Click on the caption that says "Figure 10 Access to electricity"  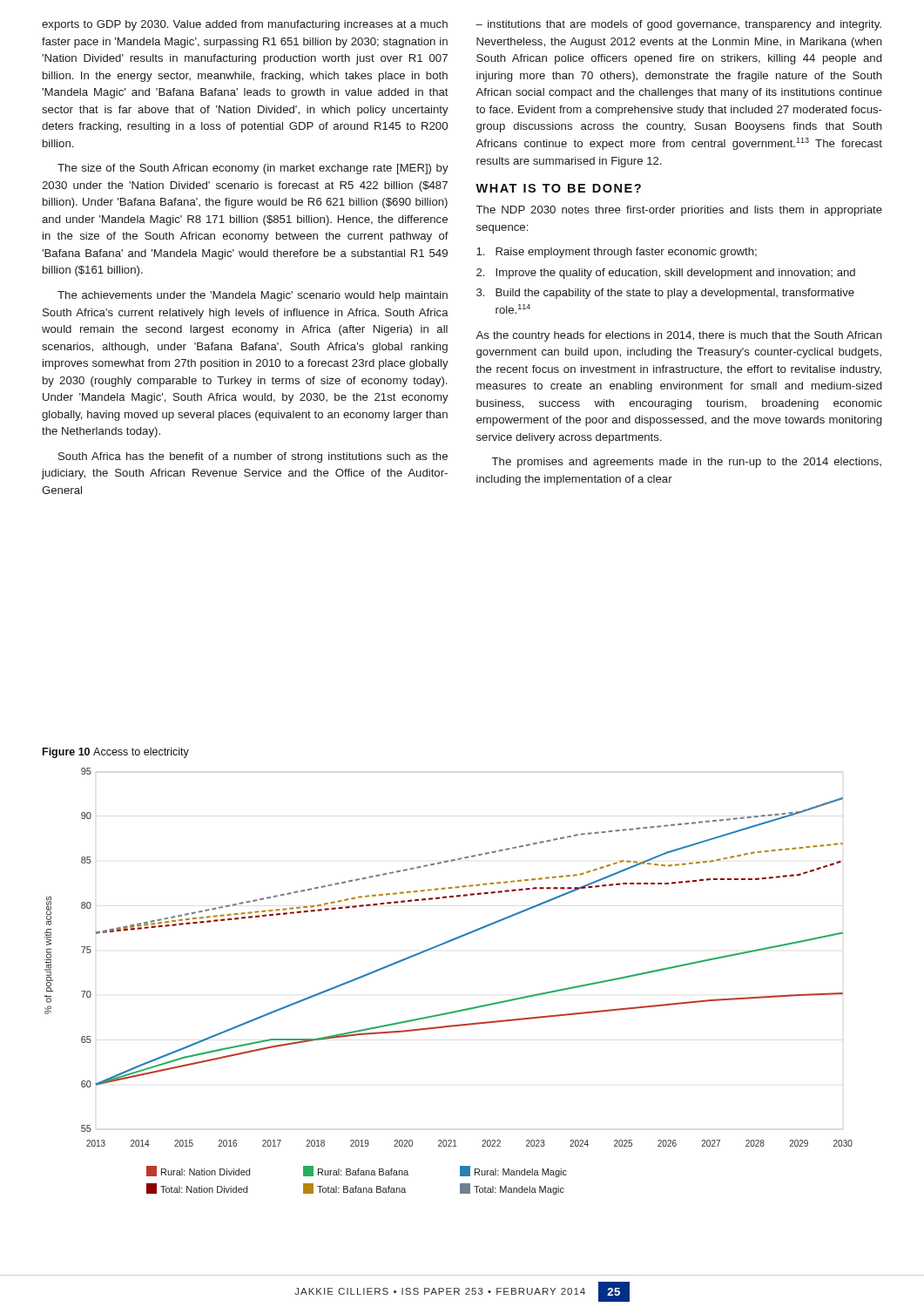pos(115,752)
